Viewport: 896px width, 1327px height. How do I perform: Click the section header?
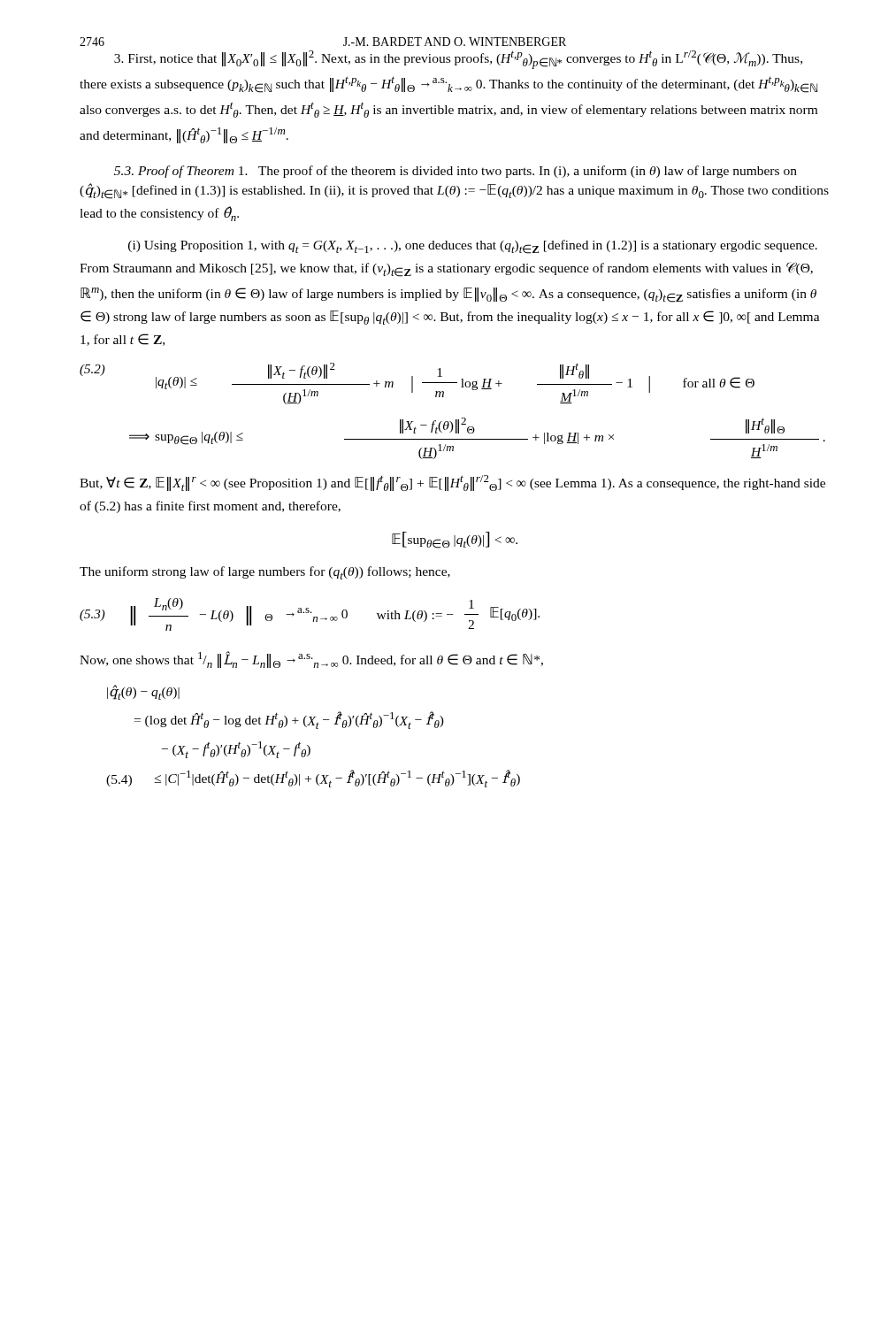tap(455, 194)
